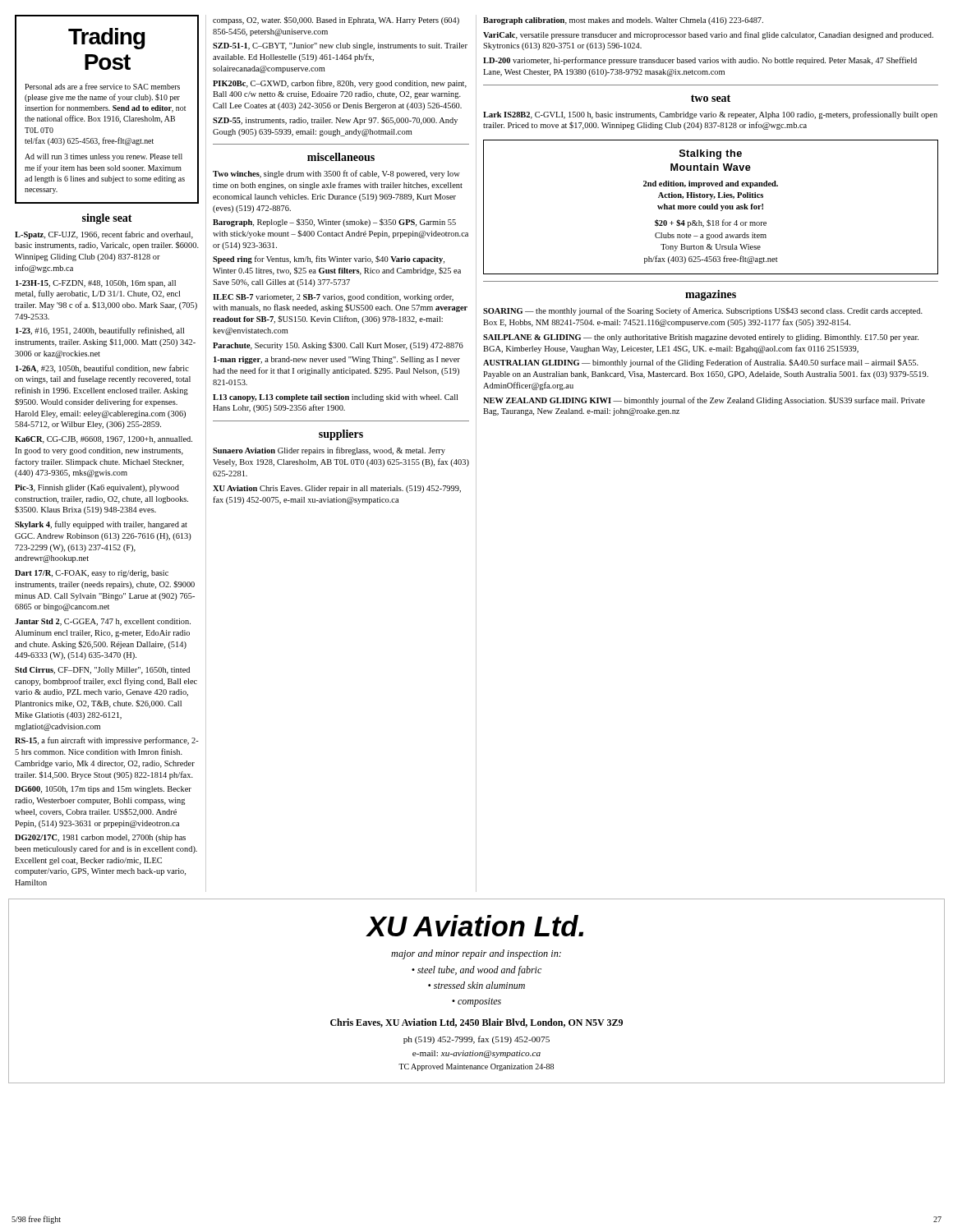Select the list item that says "SAILPLANE & GLIDING — the only authoritative"
Screen dimensions: 1232x953
point(701,343)
